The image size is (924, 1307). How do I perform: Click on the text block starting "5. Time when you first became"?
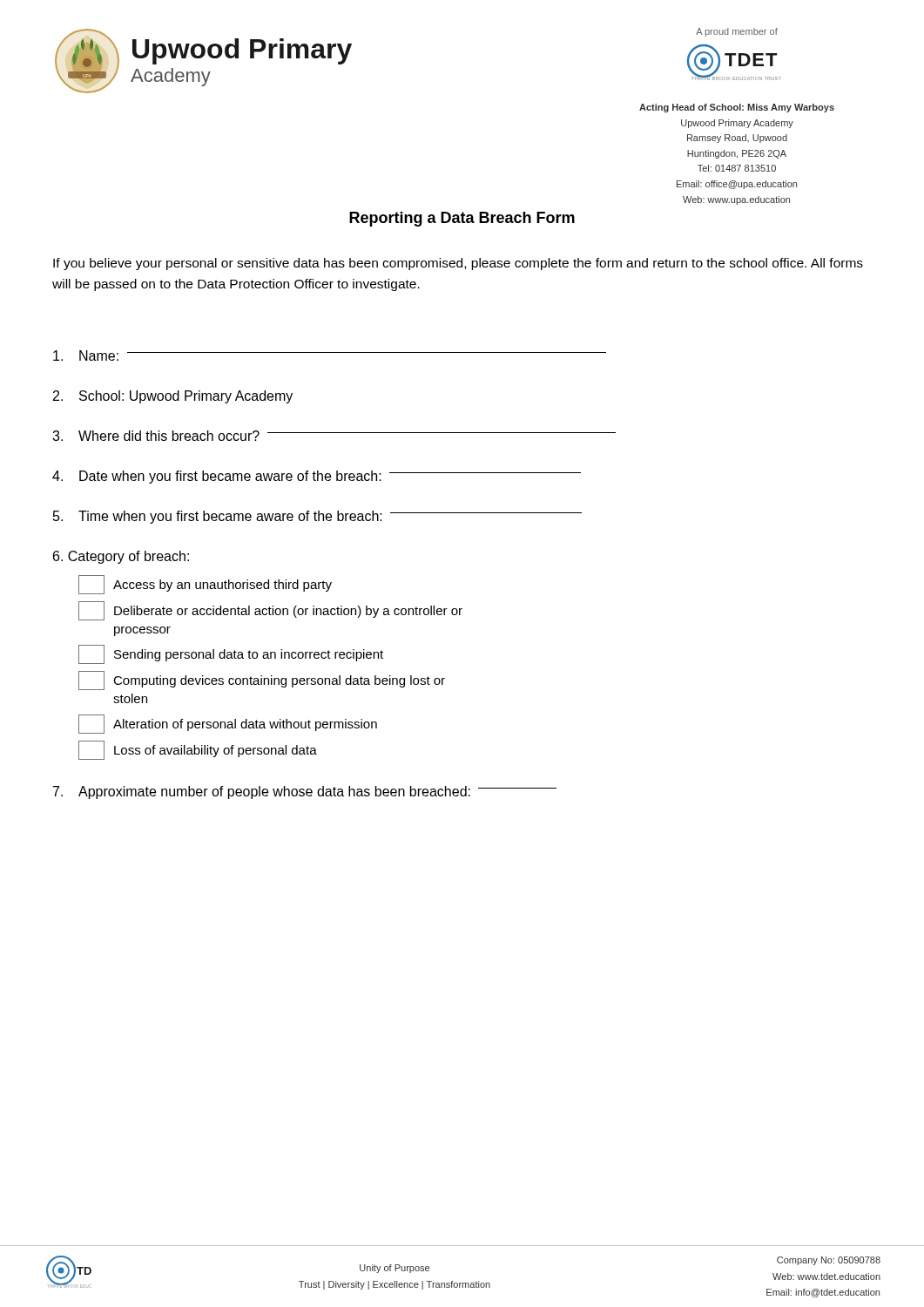pyautogui.click(x=317, y=517)
